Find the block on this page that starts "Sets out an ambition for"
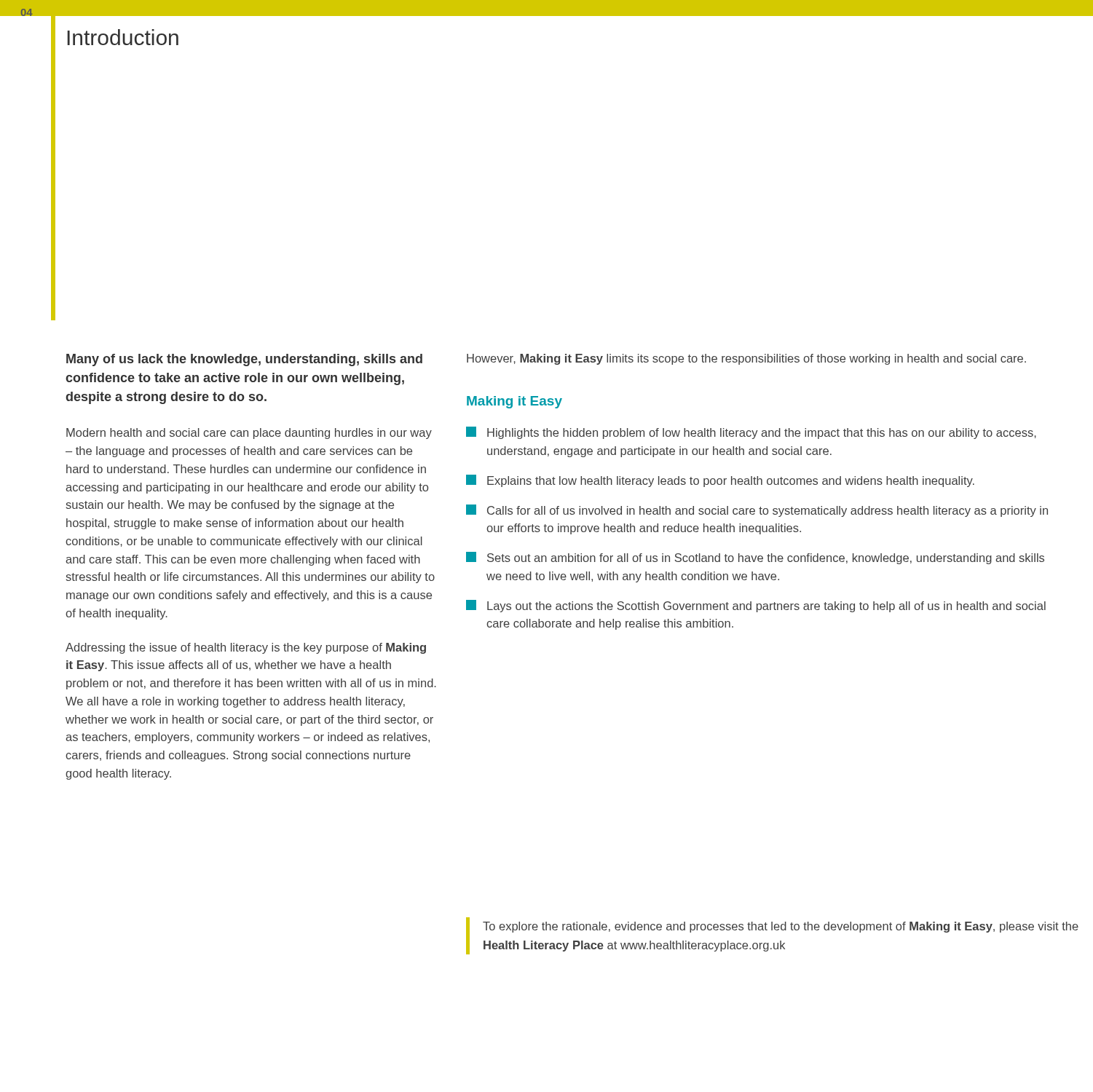1093x1092 pixels. (765, 567)
